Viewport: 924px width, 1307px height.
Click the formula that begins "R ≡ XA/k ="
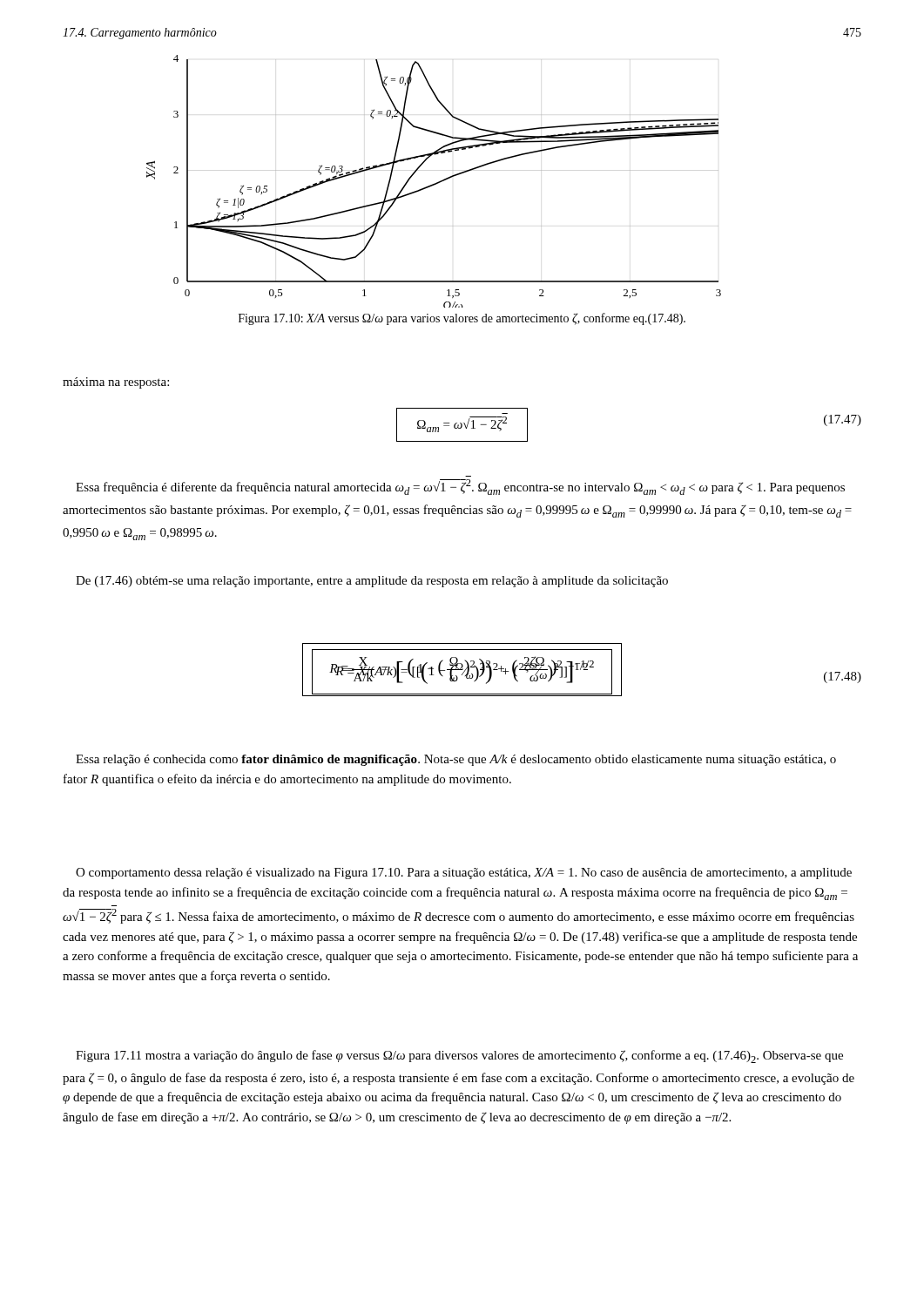coord(462,670)
